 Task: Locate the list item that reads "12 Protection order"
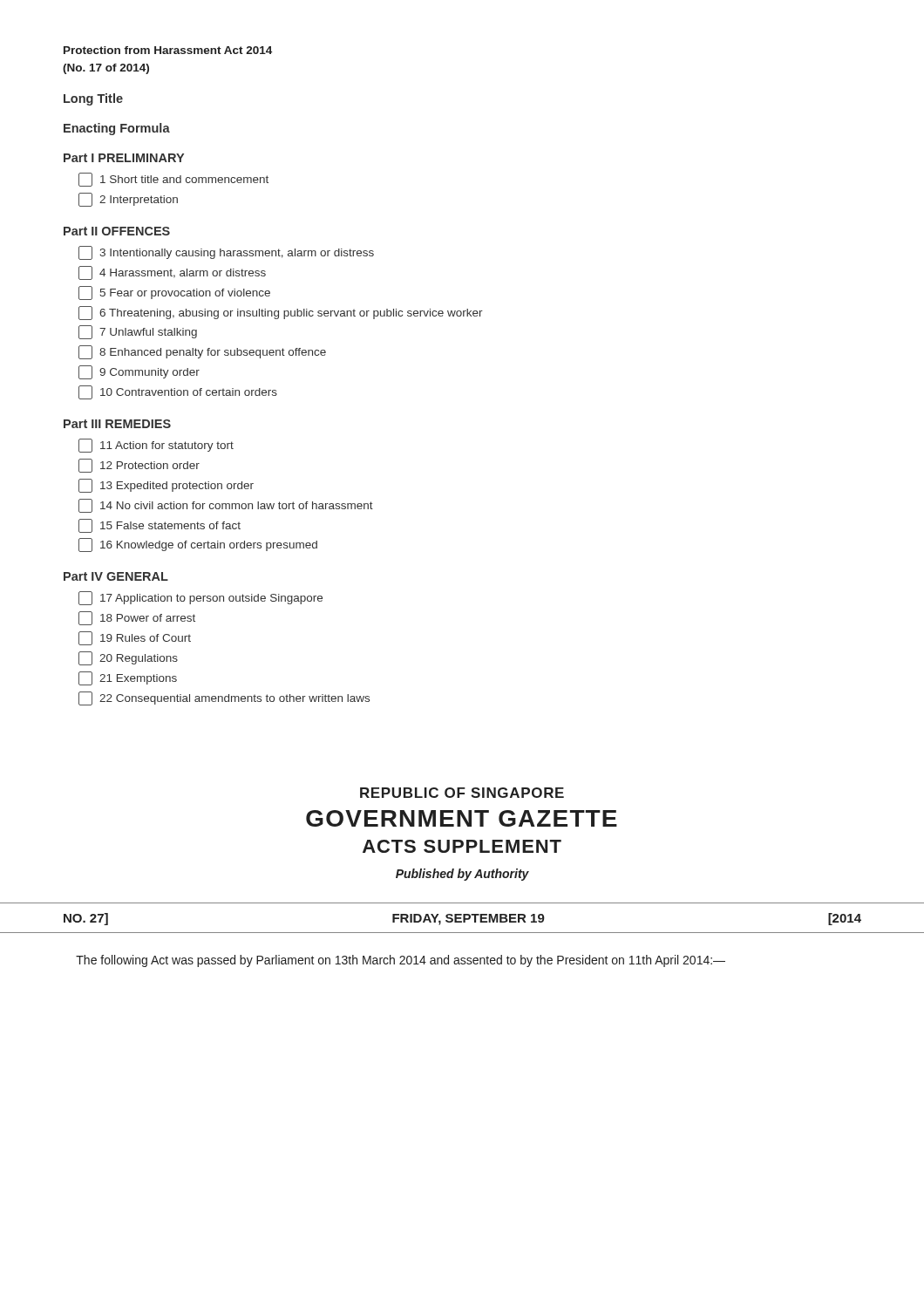139,466
